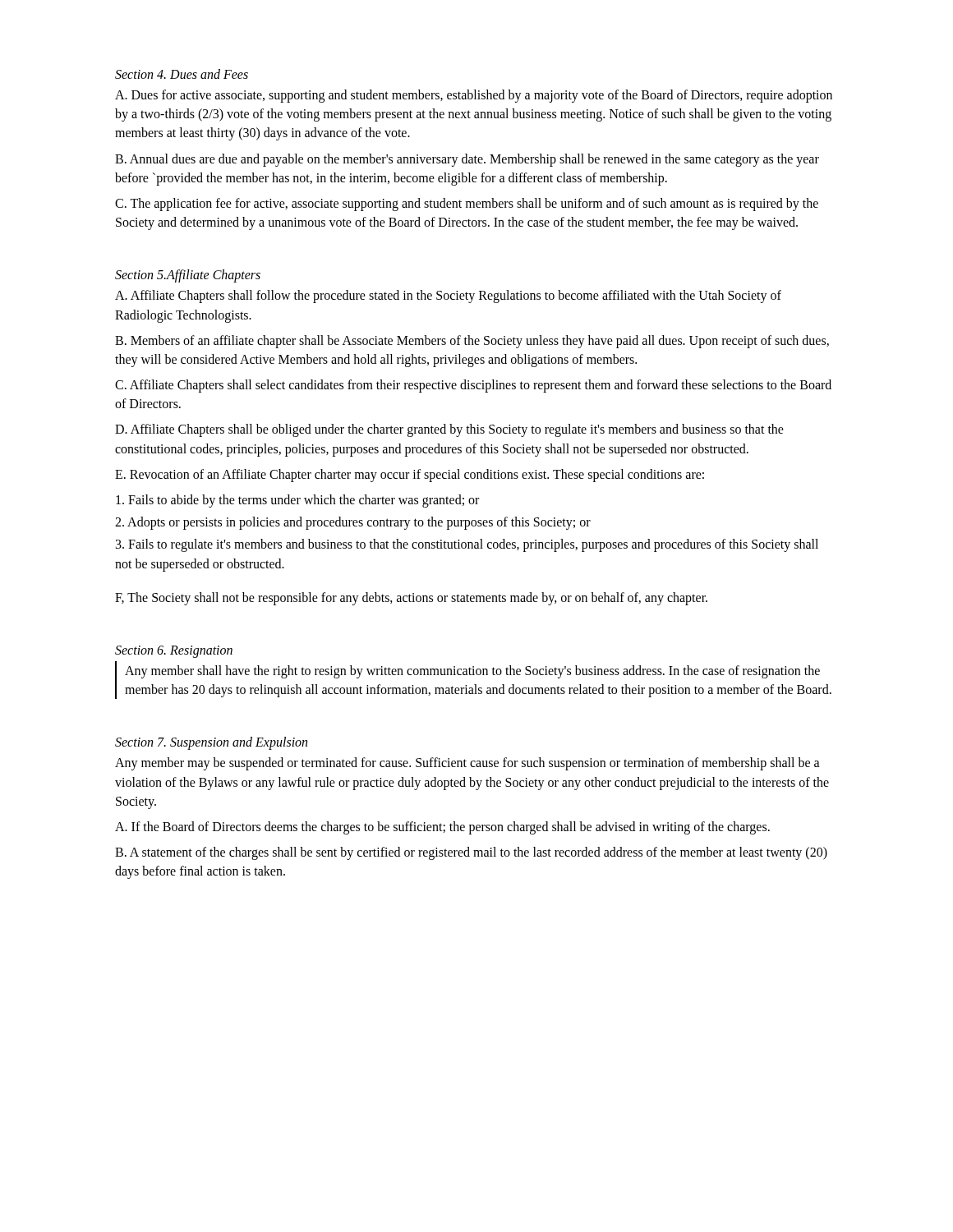Click on the section header that says "Section 6. Resignation"
The width and height of the screenshot is (953, 1232).
[174, 650]
